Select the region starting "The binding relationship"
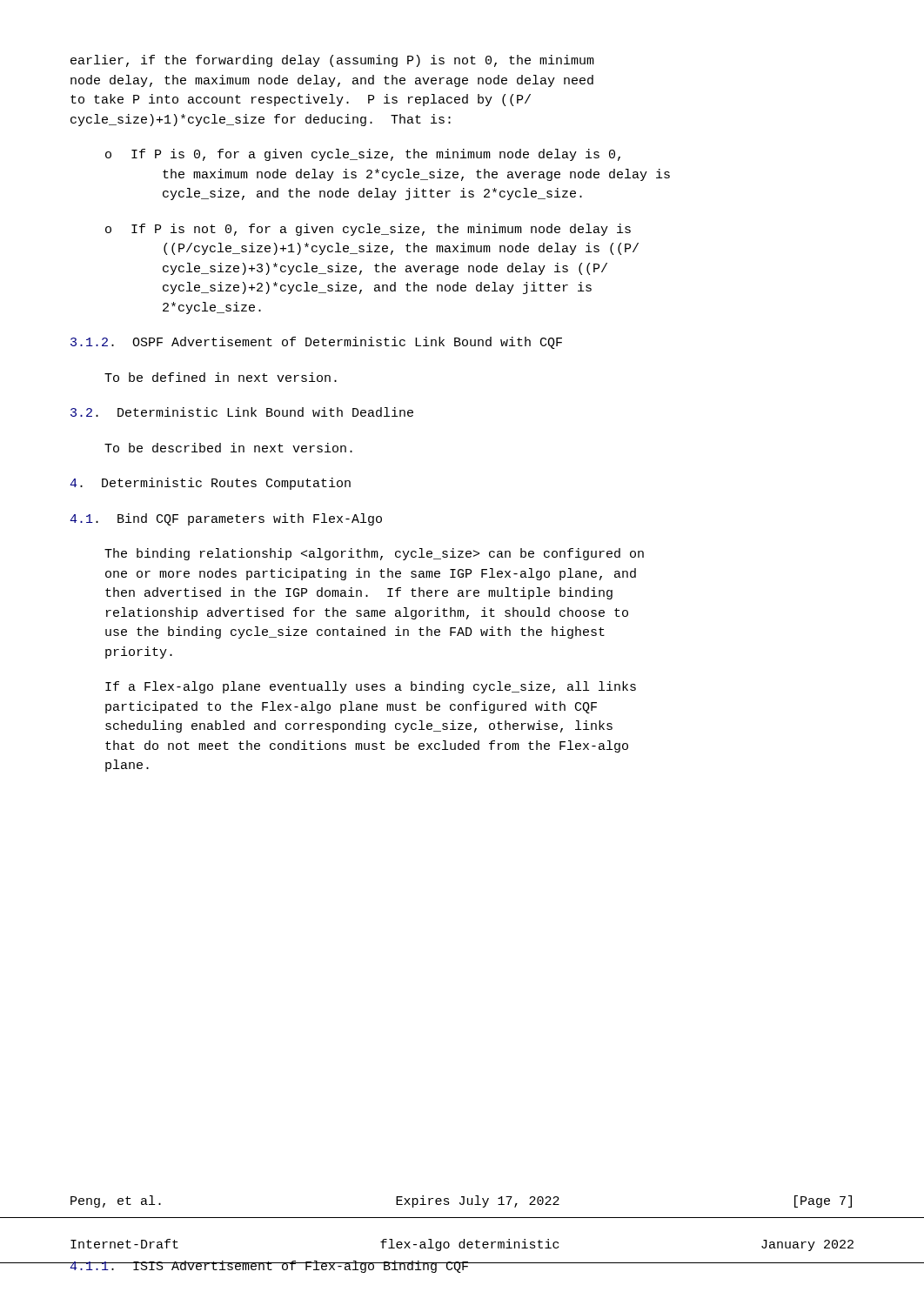The width and height of the screenshot is (924, 1305). pyautogui.click(x=375, y=604)
